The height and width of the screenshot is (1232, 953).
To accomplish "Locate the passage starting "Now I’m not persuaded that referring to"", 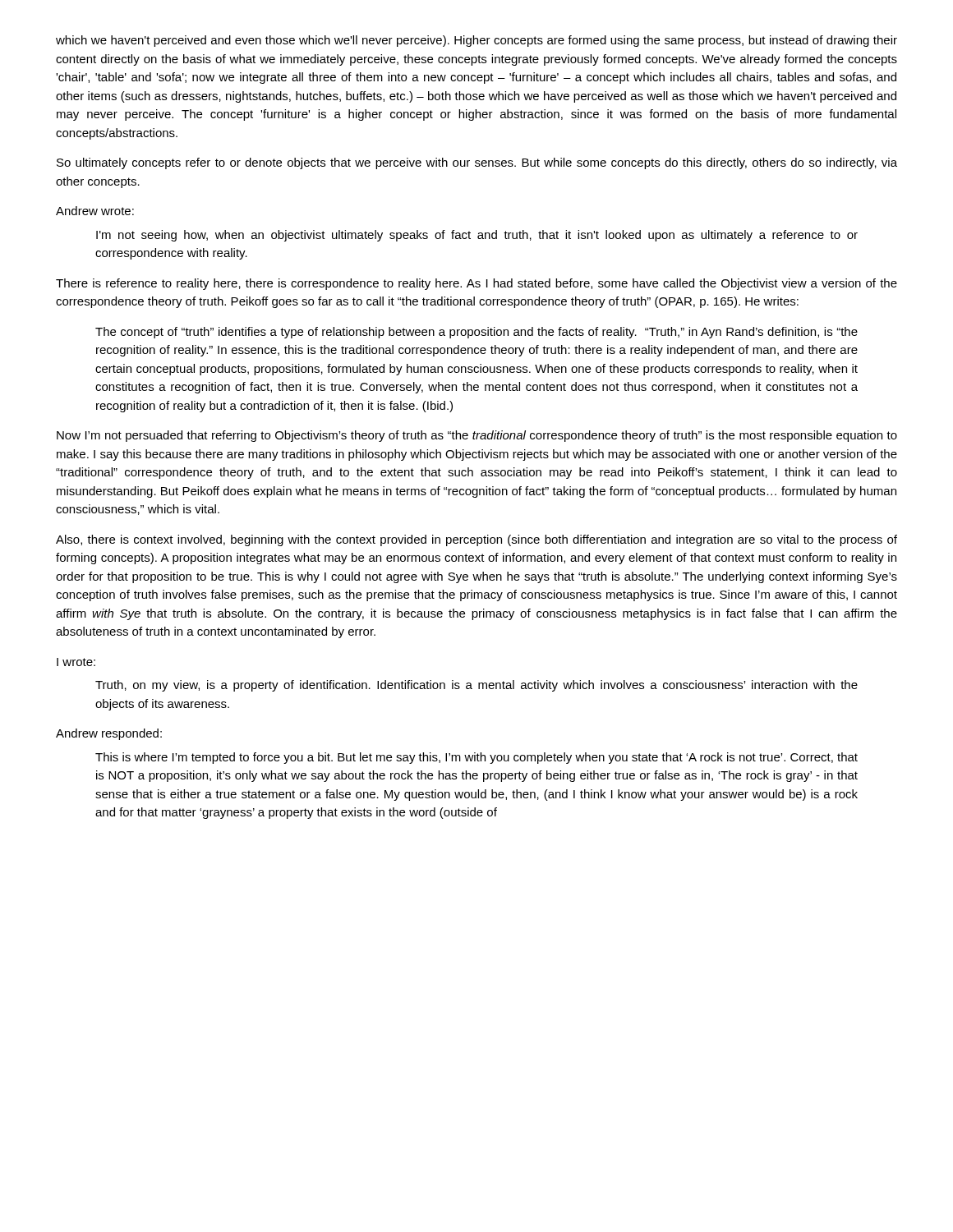I will pyautogui.click(x=476, y=472).
